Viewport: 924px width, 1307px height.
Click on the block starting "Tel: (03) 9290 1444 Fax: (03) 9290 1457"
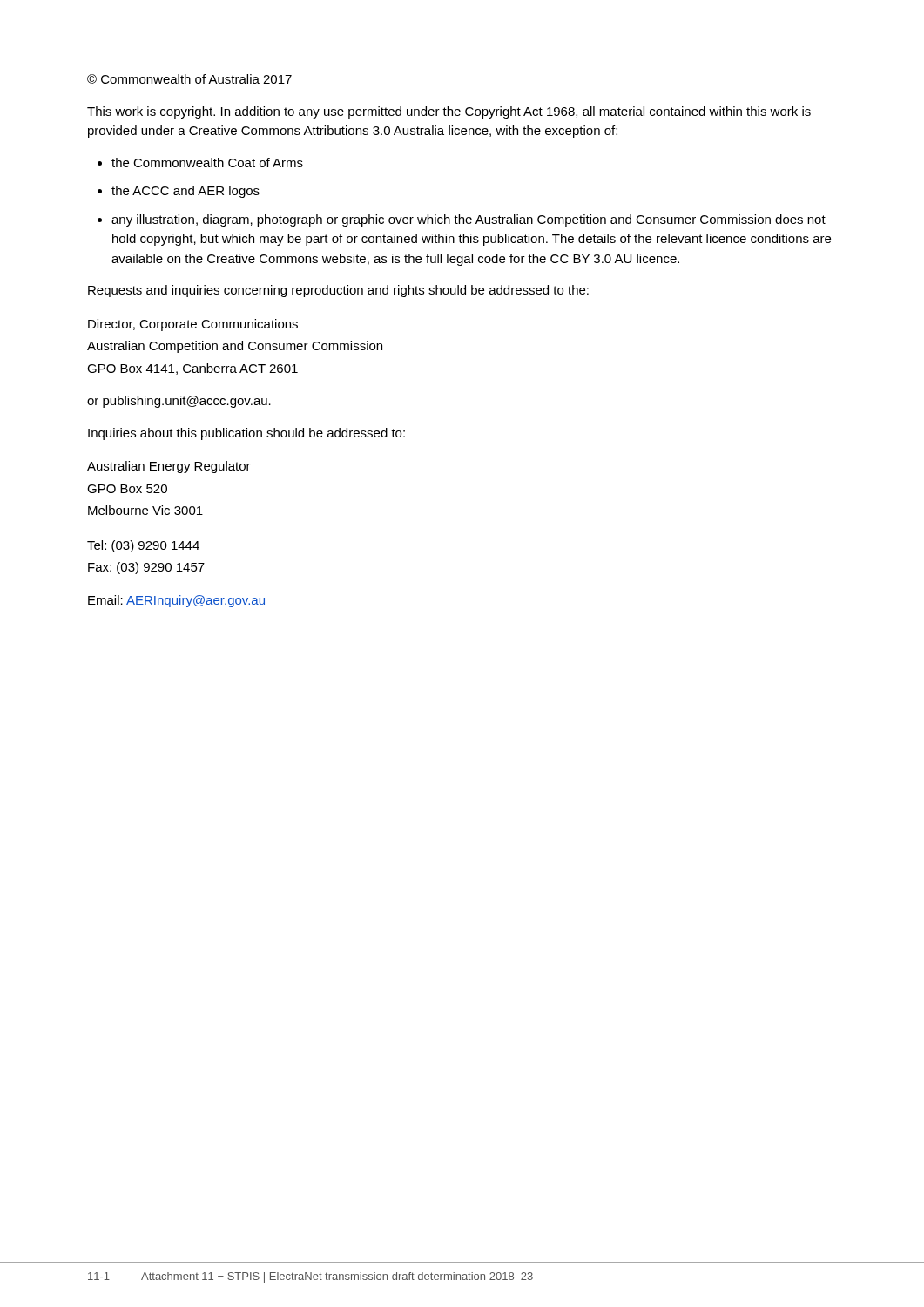pyautogui.click(x=146, y=556)
